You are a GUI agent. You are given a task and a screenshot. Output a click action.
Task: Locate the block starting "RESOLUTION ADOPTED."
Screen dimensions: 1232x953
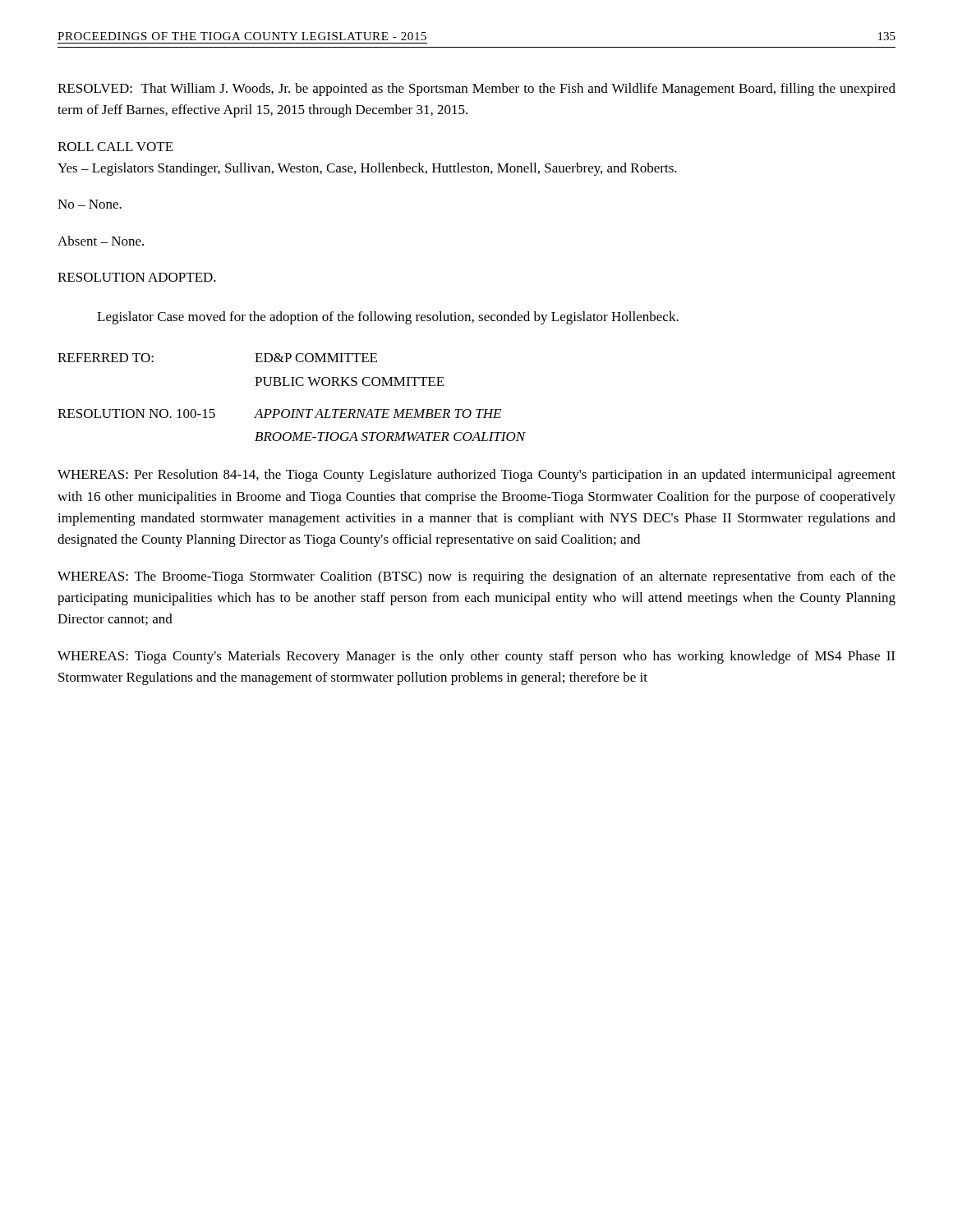tap(137, 277)
